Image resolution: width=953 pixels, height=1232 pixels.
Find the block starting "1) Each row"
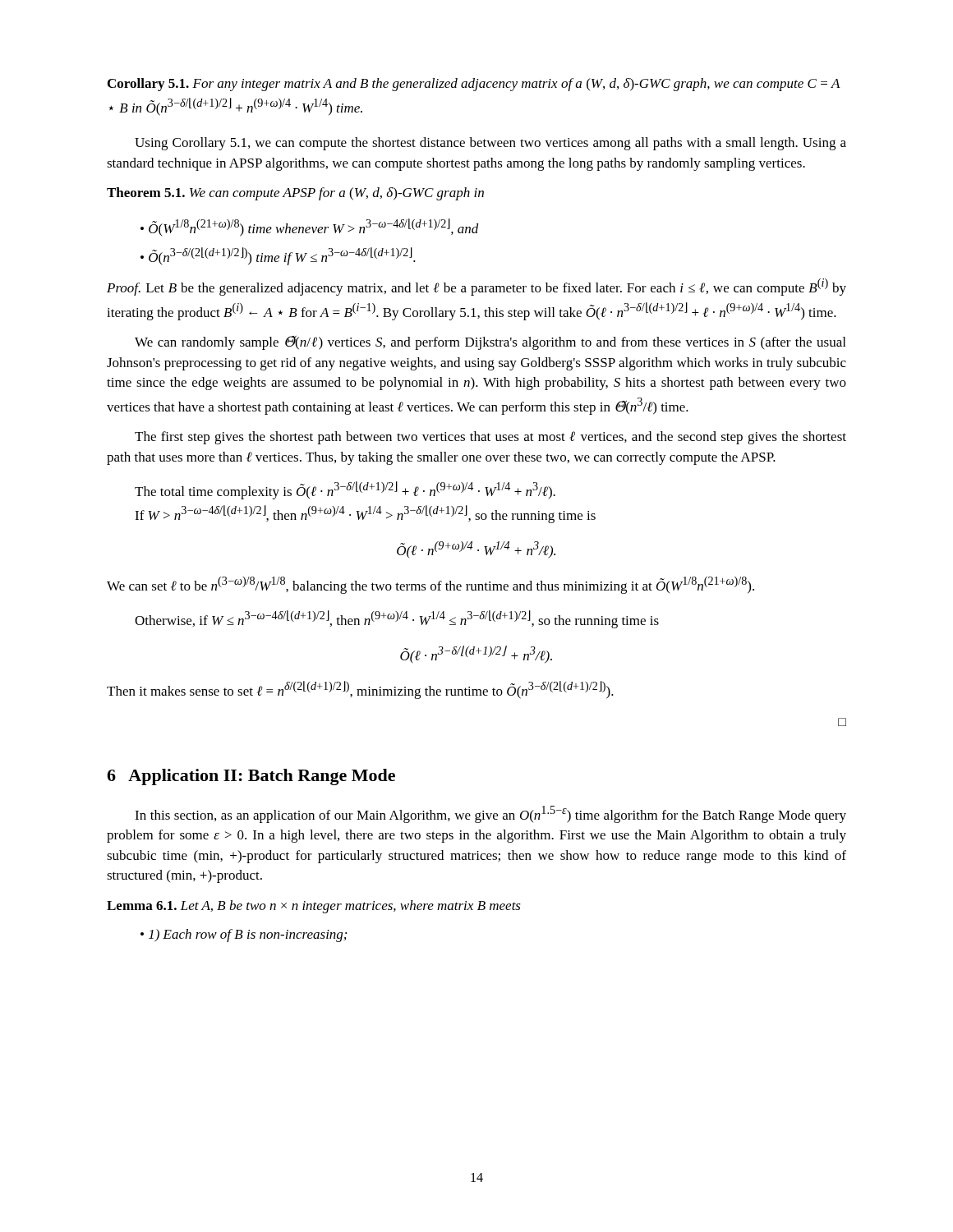(248, 934)
